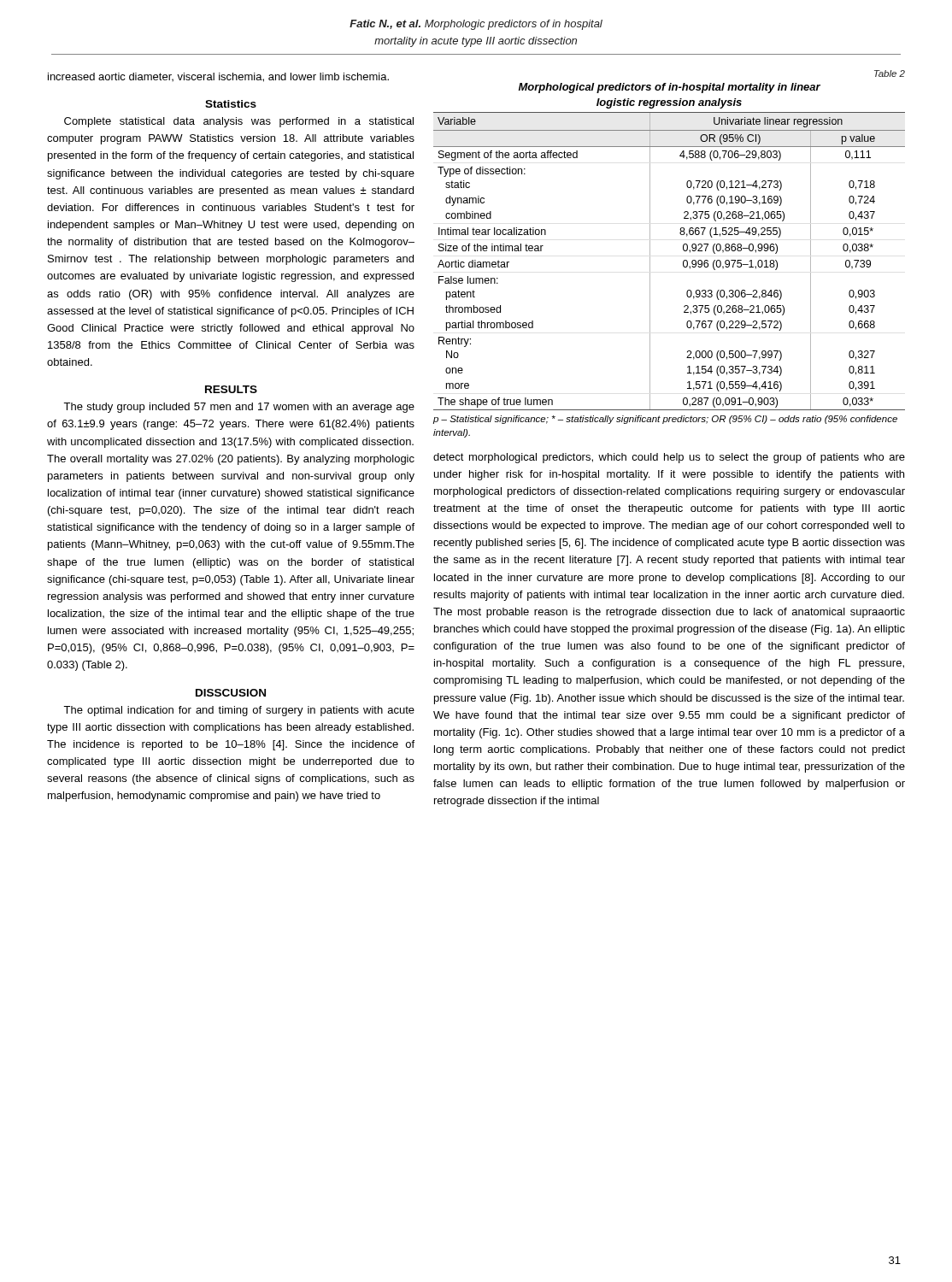Click a table
The height and width of the screenshot is (1282, 952).
669,254
